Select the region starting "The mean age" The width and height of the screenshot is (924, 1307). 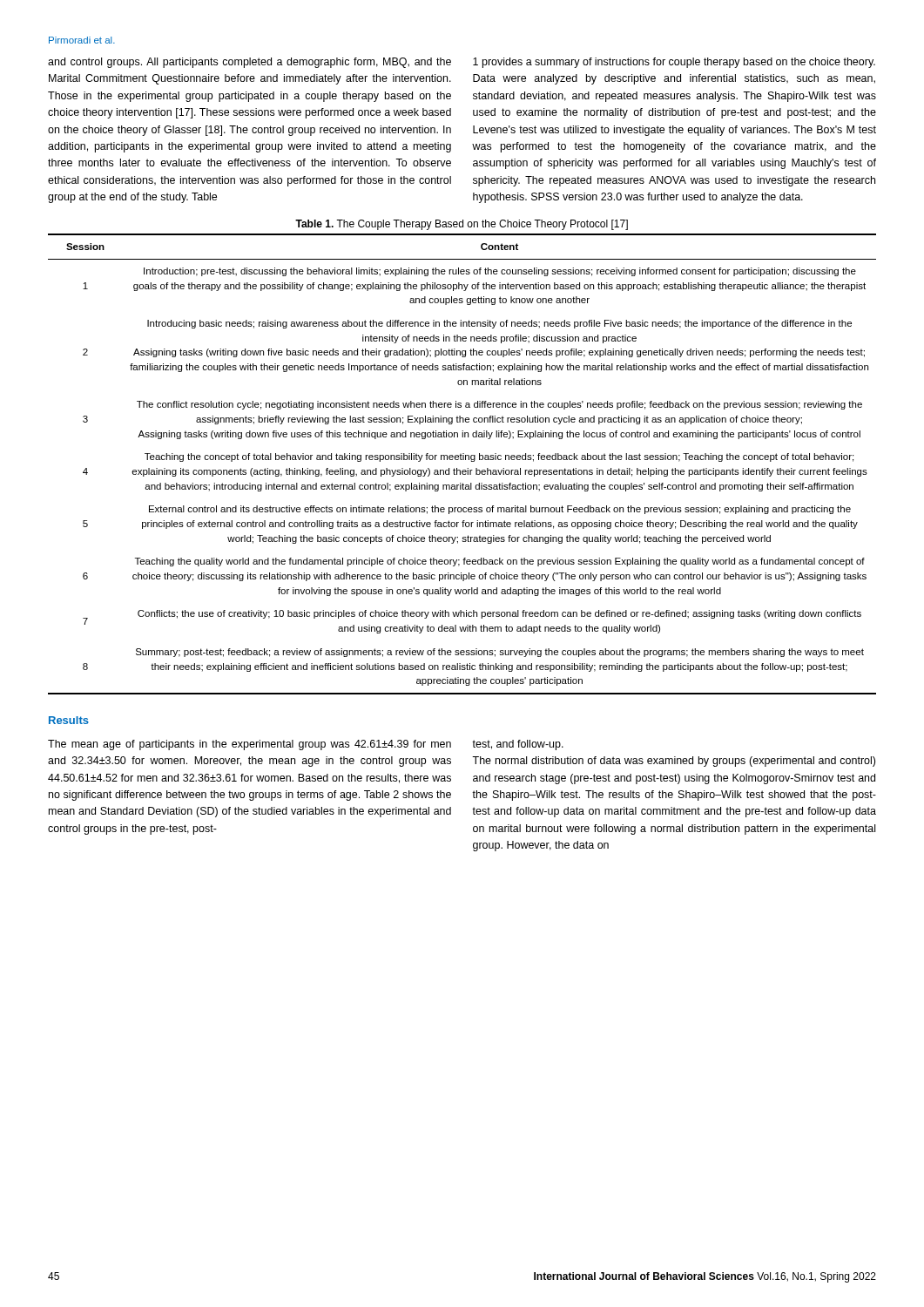point(250,786)
